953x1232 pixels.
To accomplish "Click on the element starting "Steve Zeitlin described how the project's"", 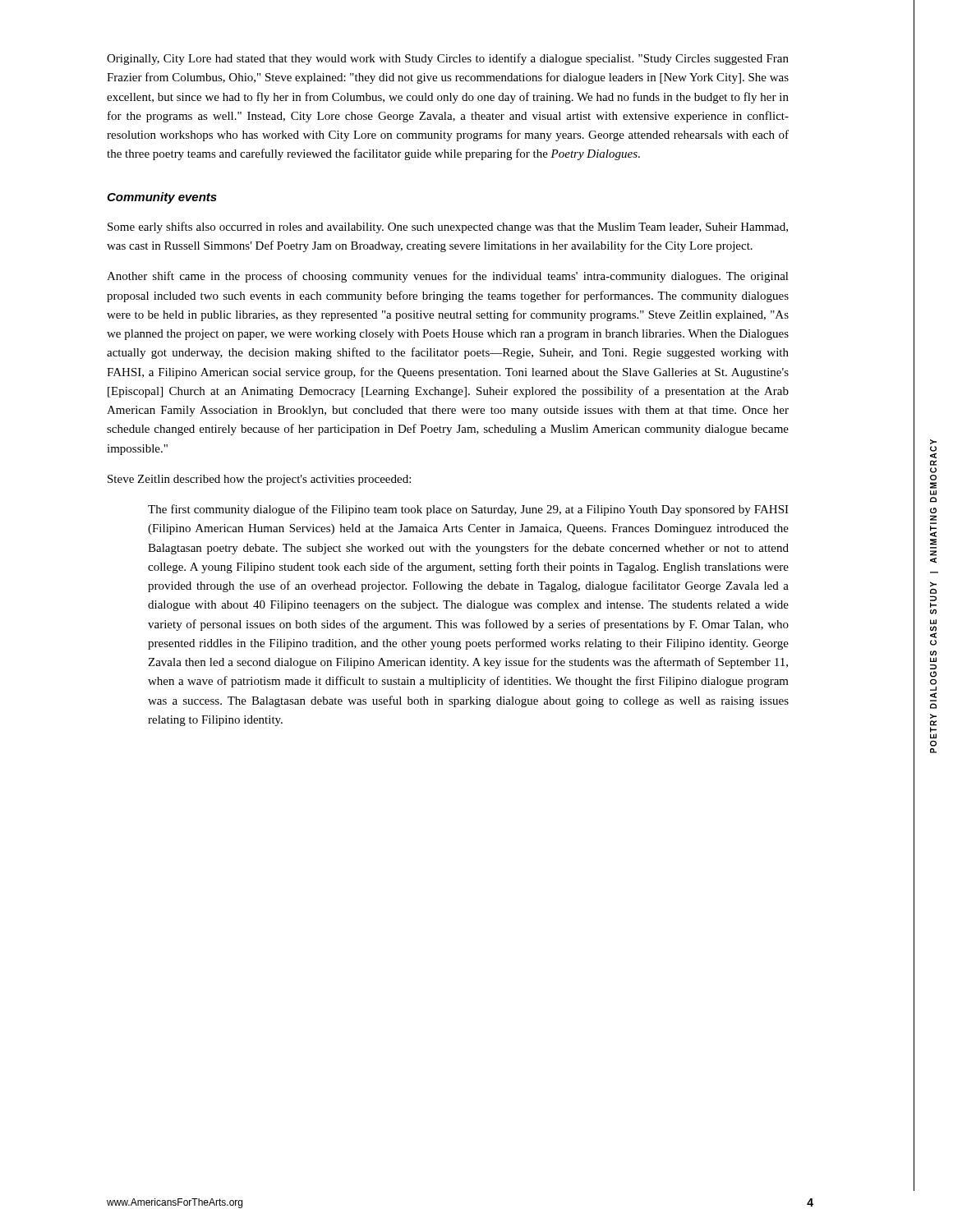I will pos(259,480).
